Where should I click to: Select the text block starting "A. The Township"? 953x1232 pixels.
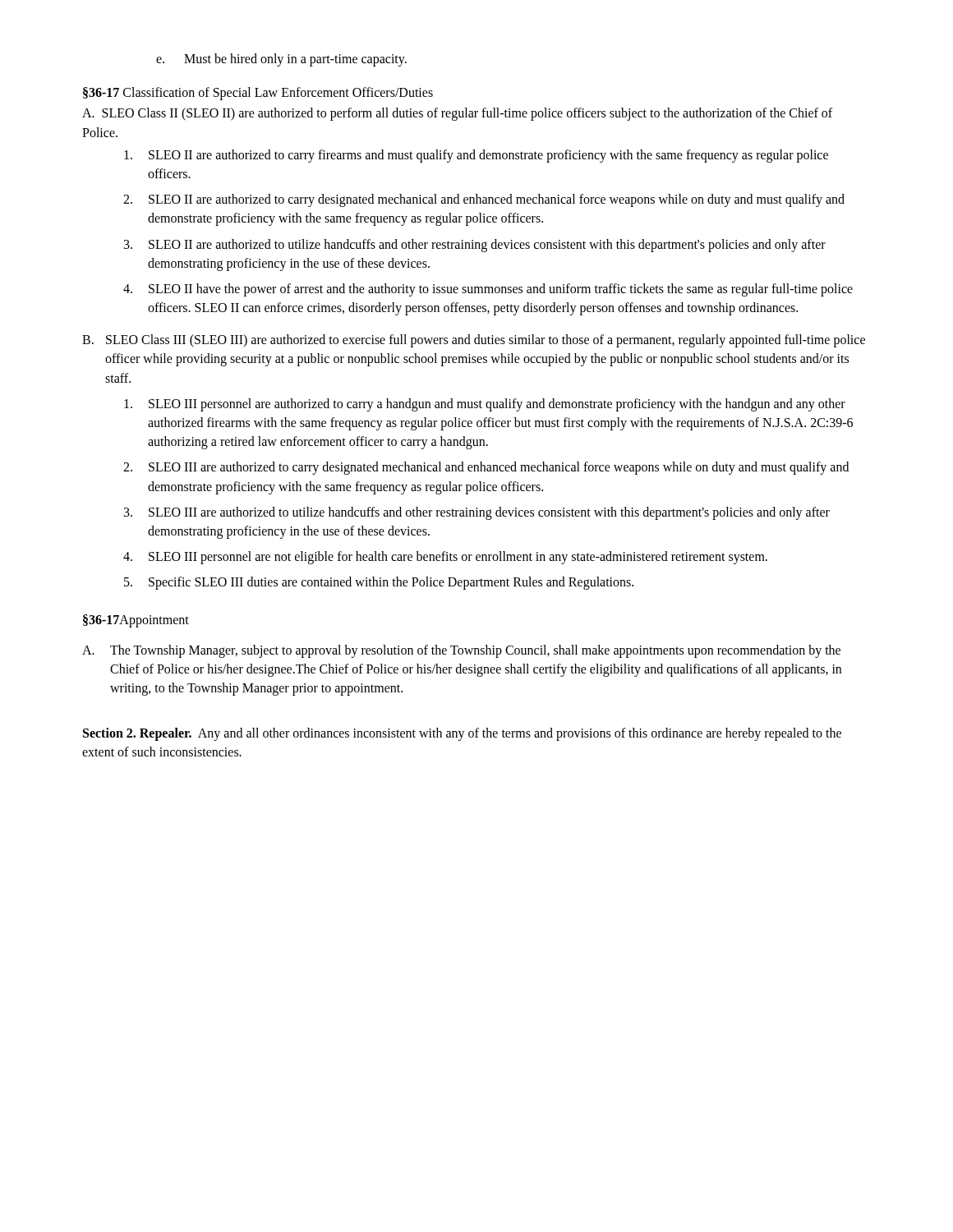pos(476,669)
